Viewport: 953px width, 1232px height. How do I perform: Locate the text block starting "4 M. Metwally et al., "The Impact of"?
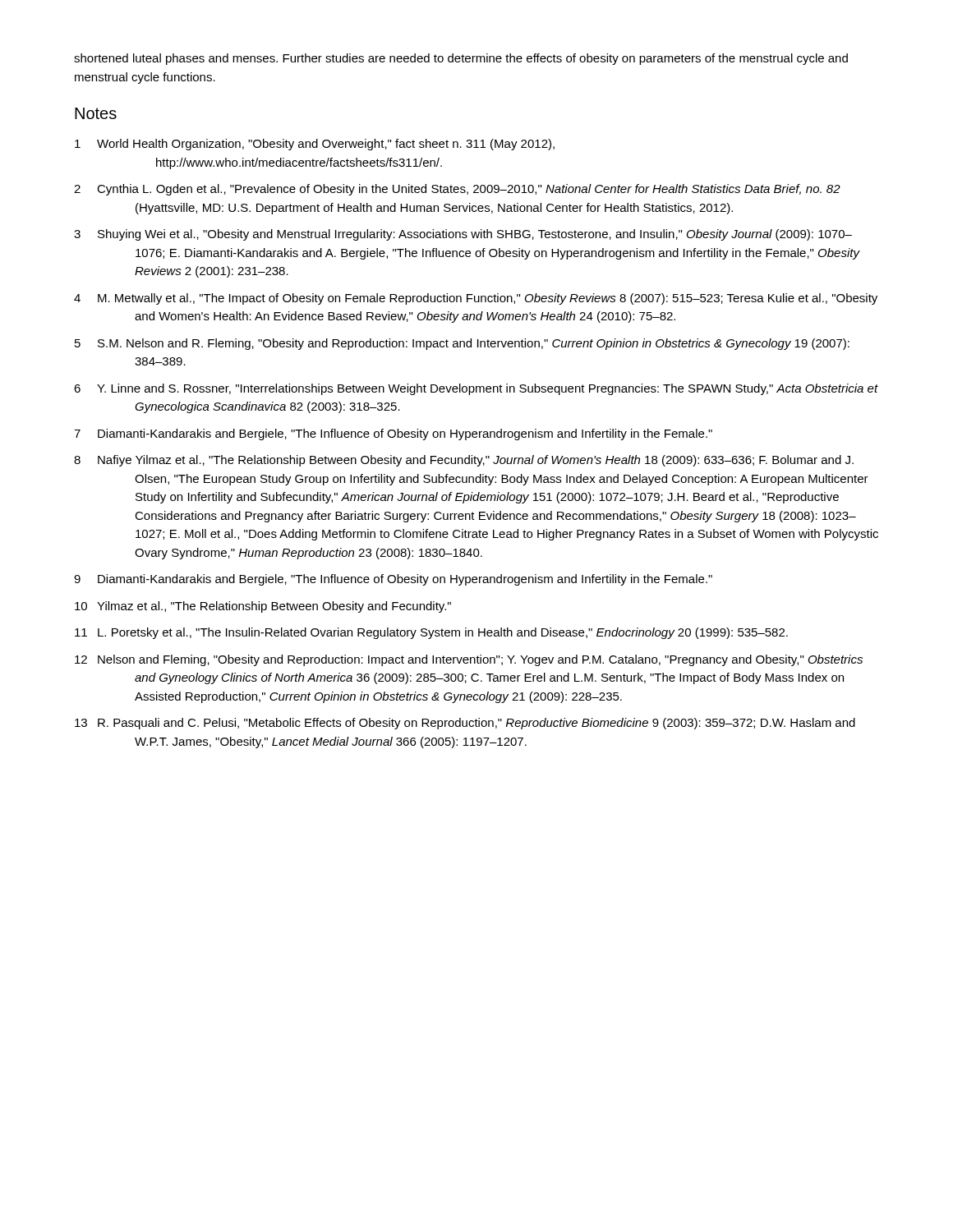point(476,307)
